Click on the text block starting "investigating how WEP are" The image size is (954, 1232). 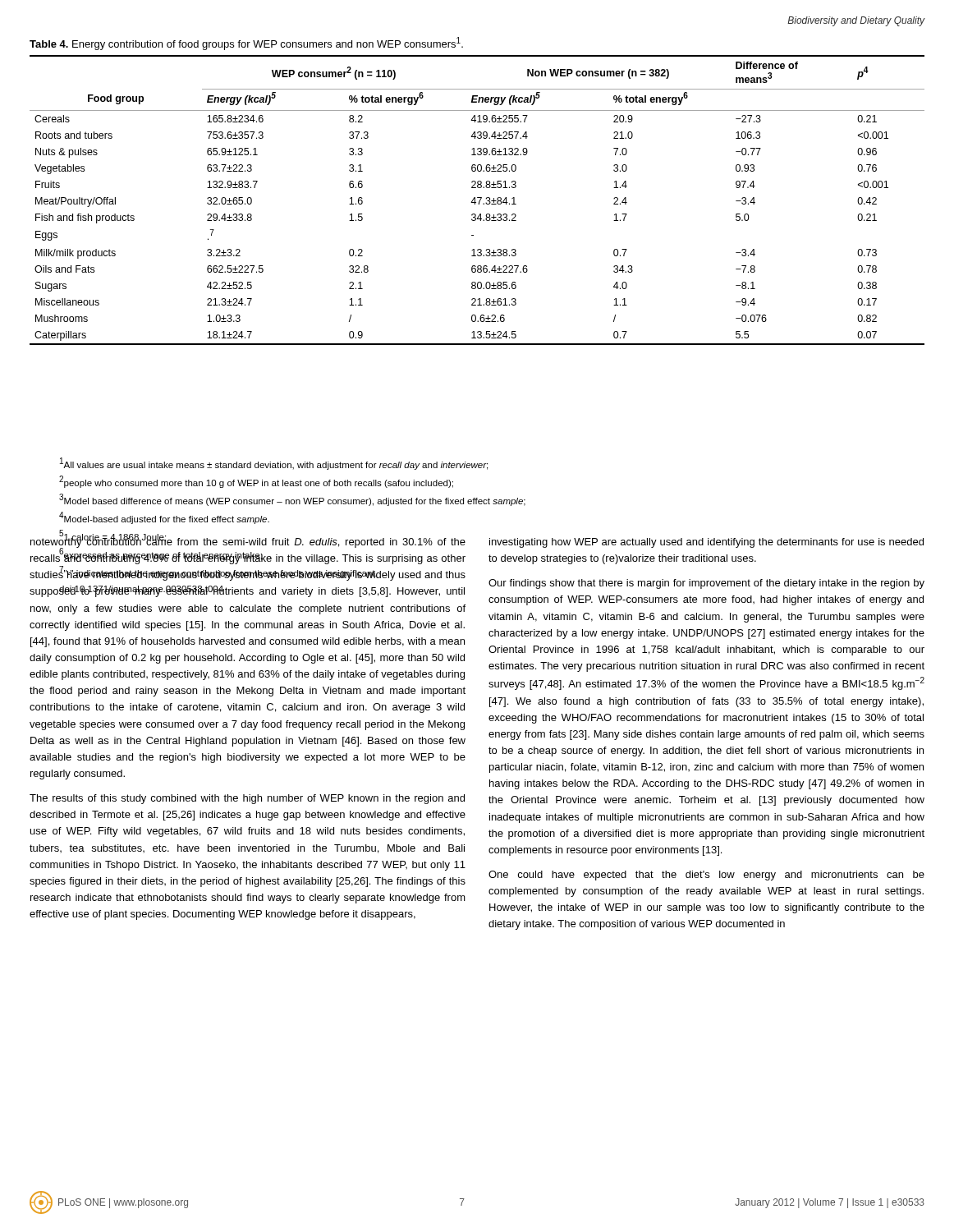pyautogui.click(x=706, y=733)
